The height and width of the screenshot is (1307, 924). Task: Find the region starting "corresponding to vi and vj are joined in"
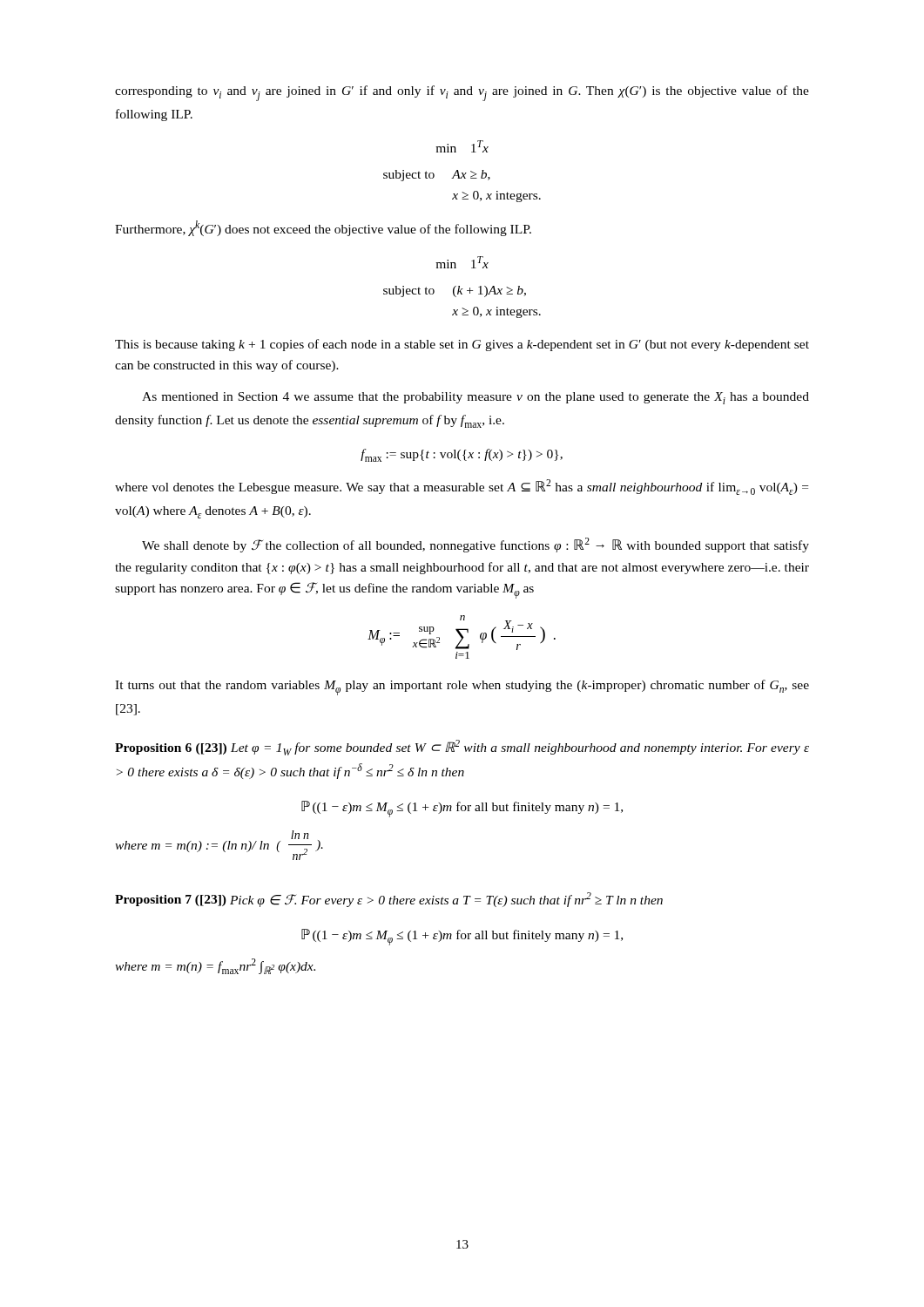click(x=462, y=102)
